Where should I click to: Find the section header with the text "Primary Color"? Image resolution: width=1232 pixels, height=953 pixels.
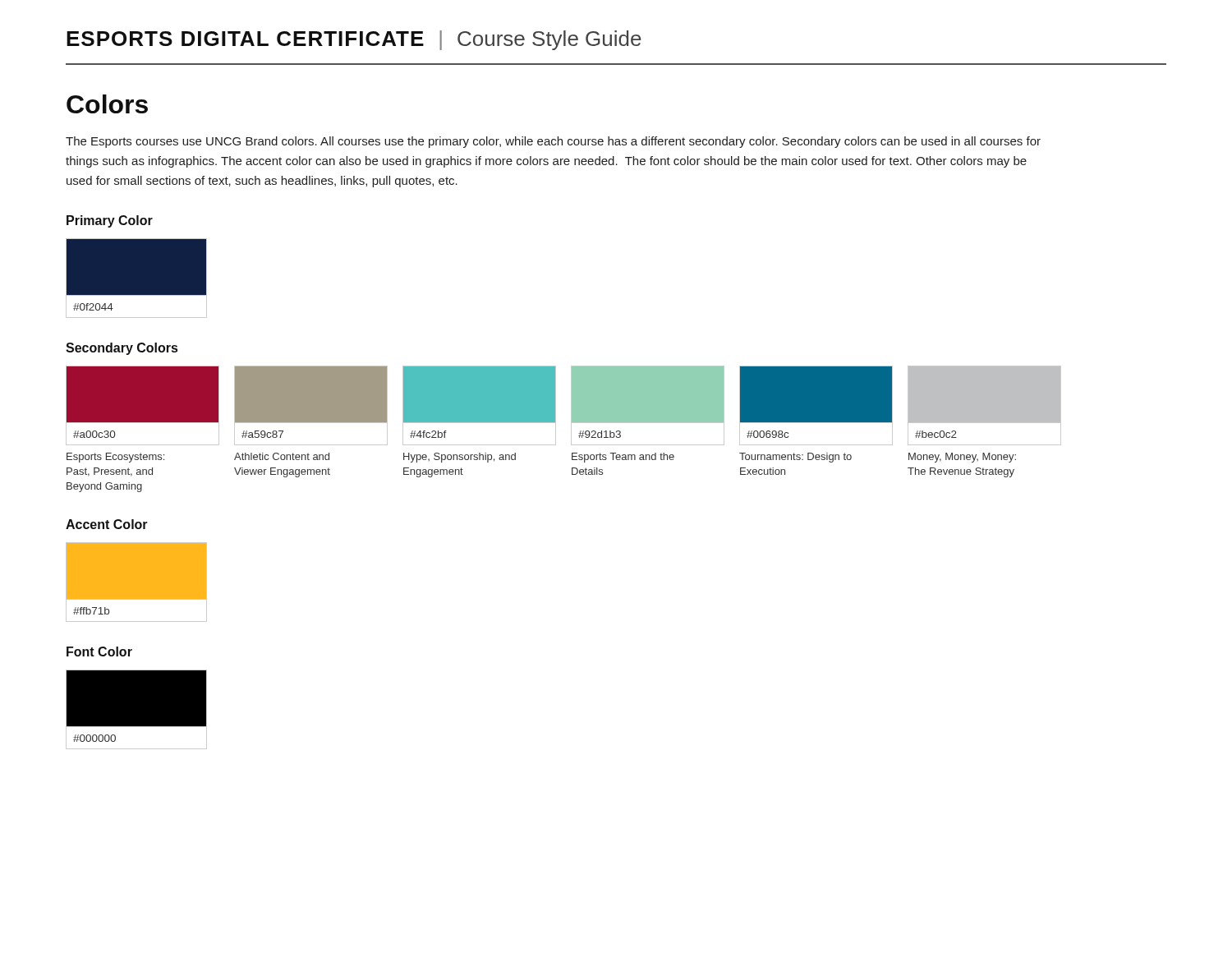click(x=109, y=221)
